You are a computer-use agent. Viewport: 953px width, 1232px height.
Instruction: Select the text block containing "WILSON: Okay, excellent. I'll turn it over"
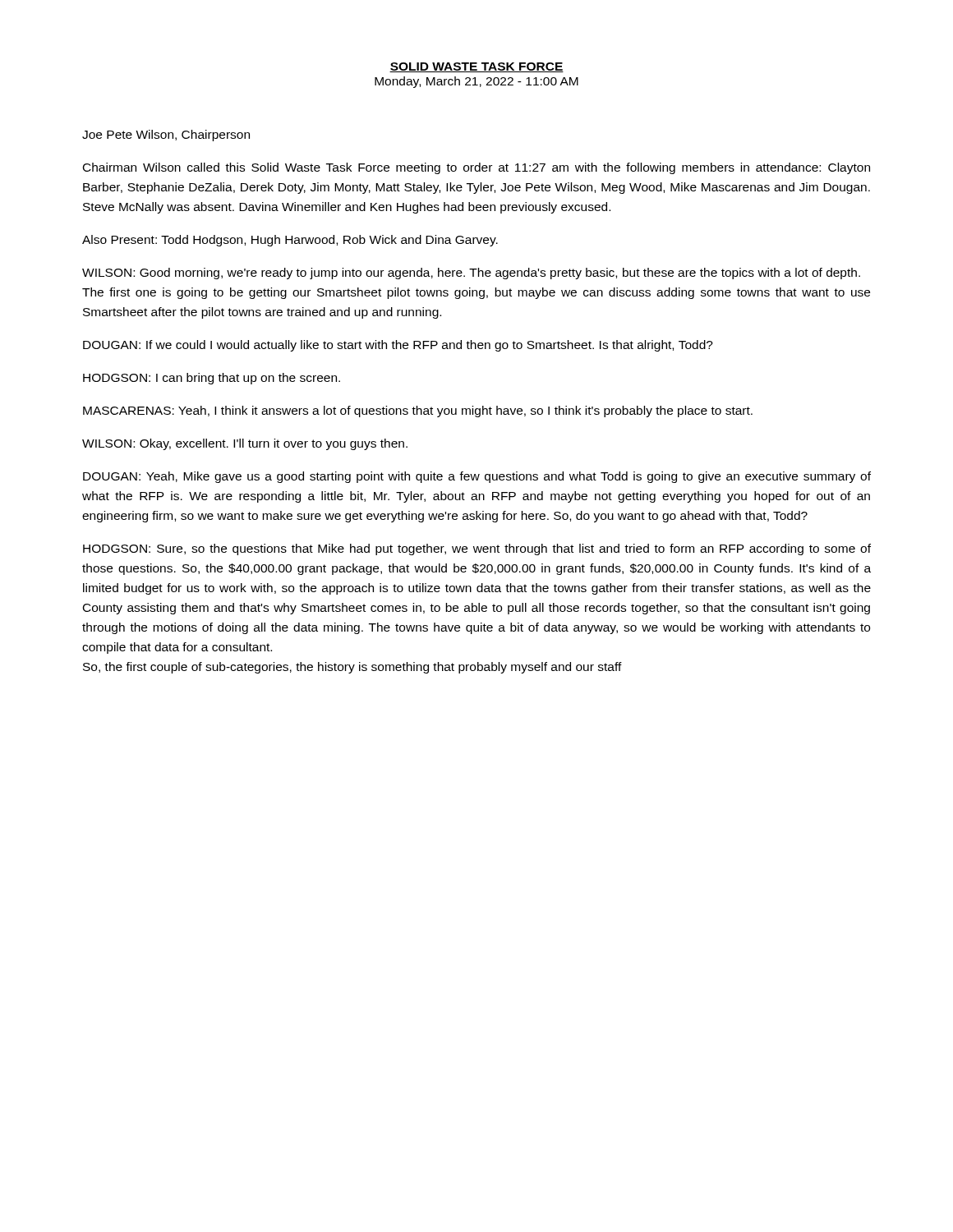[245, 443]
